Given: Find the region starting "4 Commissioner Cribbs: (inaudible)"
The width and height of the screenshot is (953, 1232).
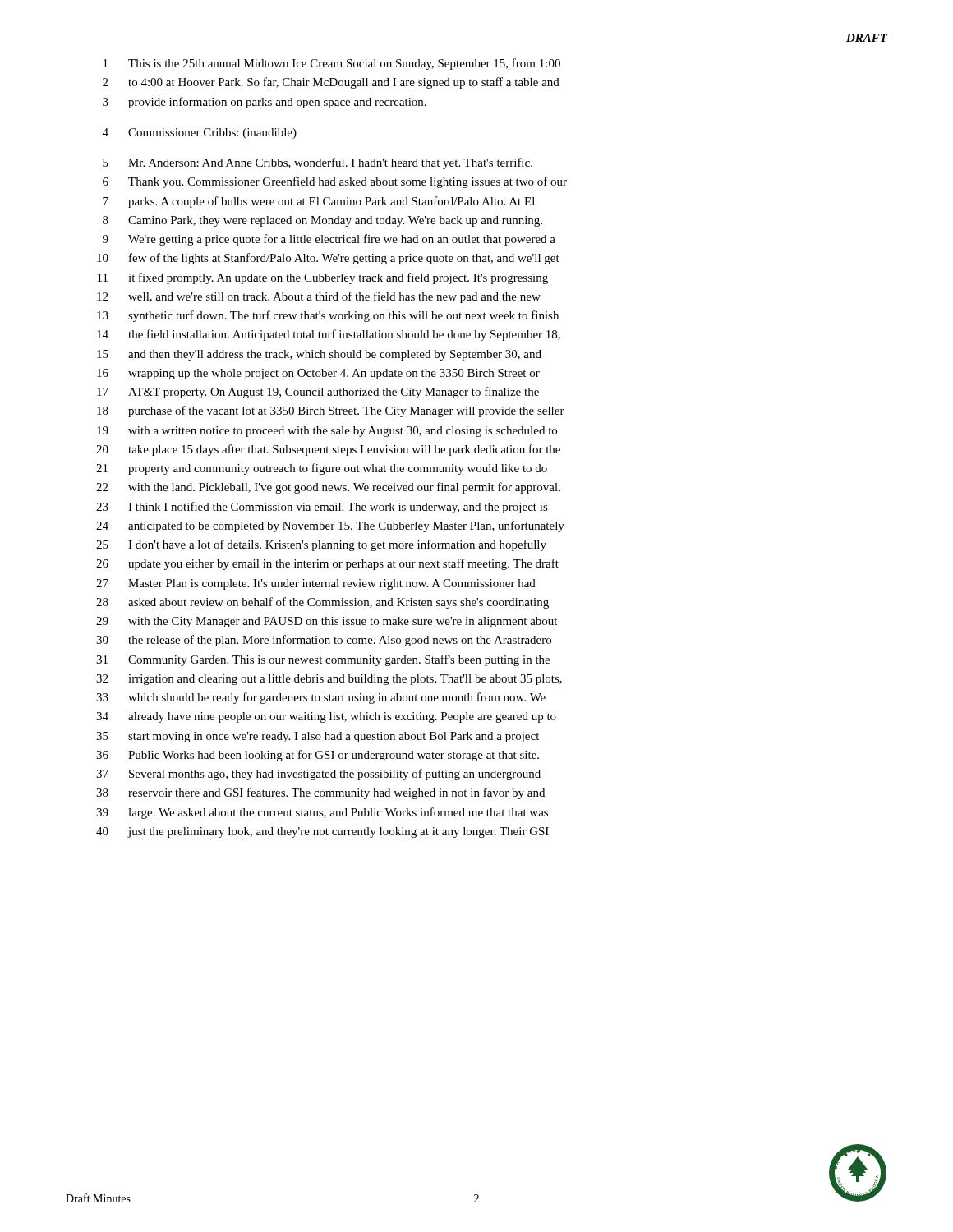Looking at the screenshot, I should [200, 133].
